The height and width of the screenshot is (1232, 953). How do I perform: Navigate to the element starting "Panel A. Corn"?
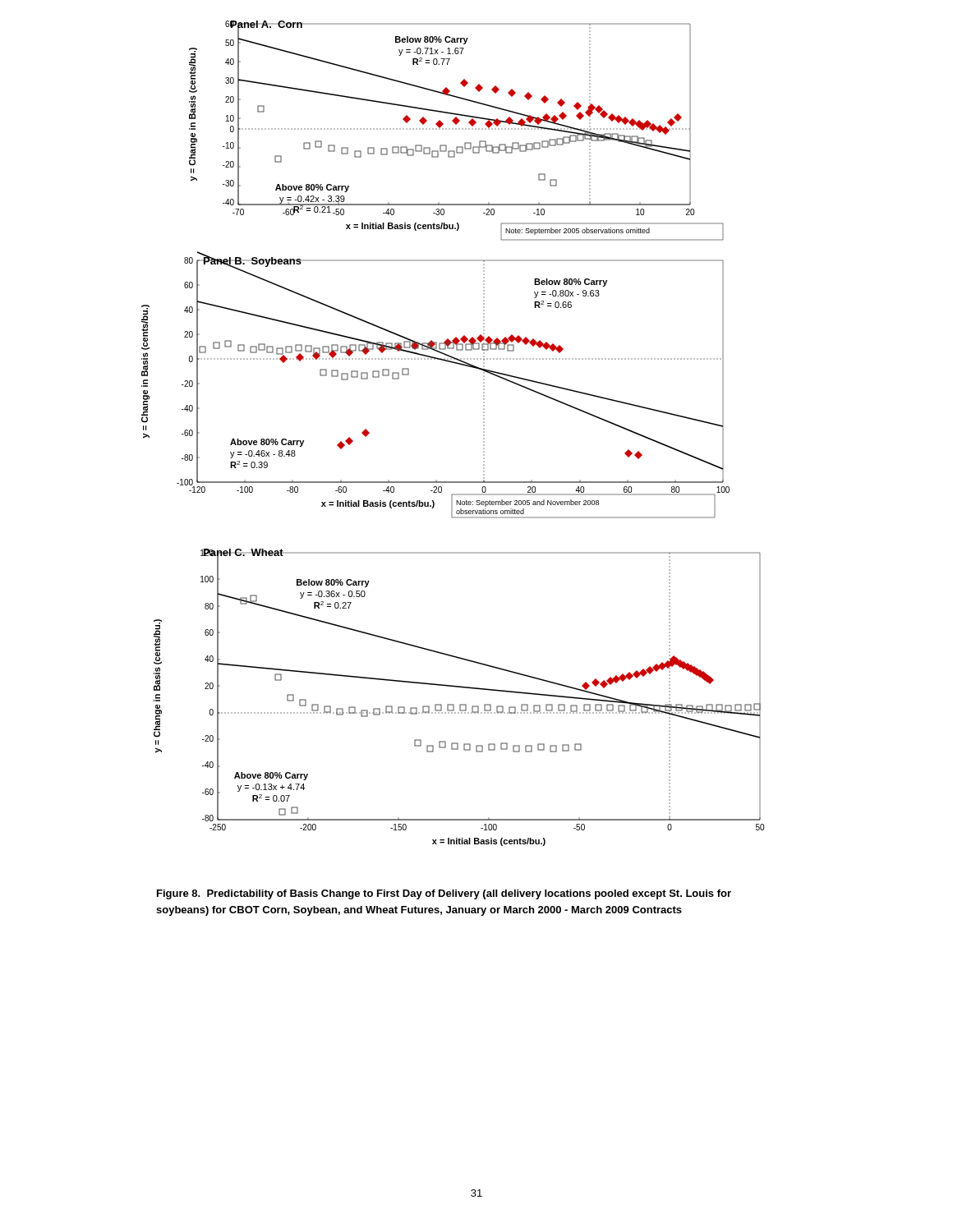266,24
